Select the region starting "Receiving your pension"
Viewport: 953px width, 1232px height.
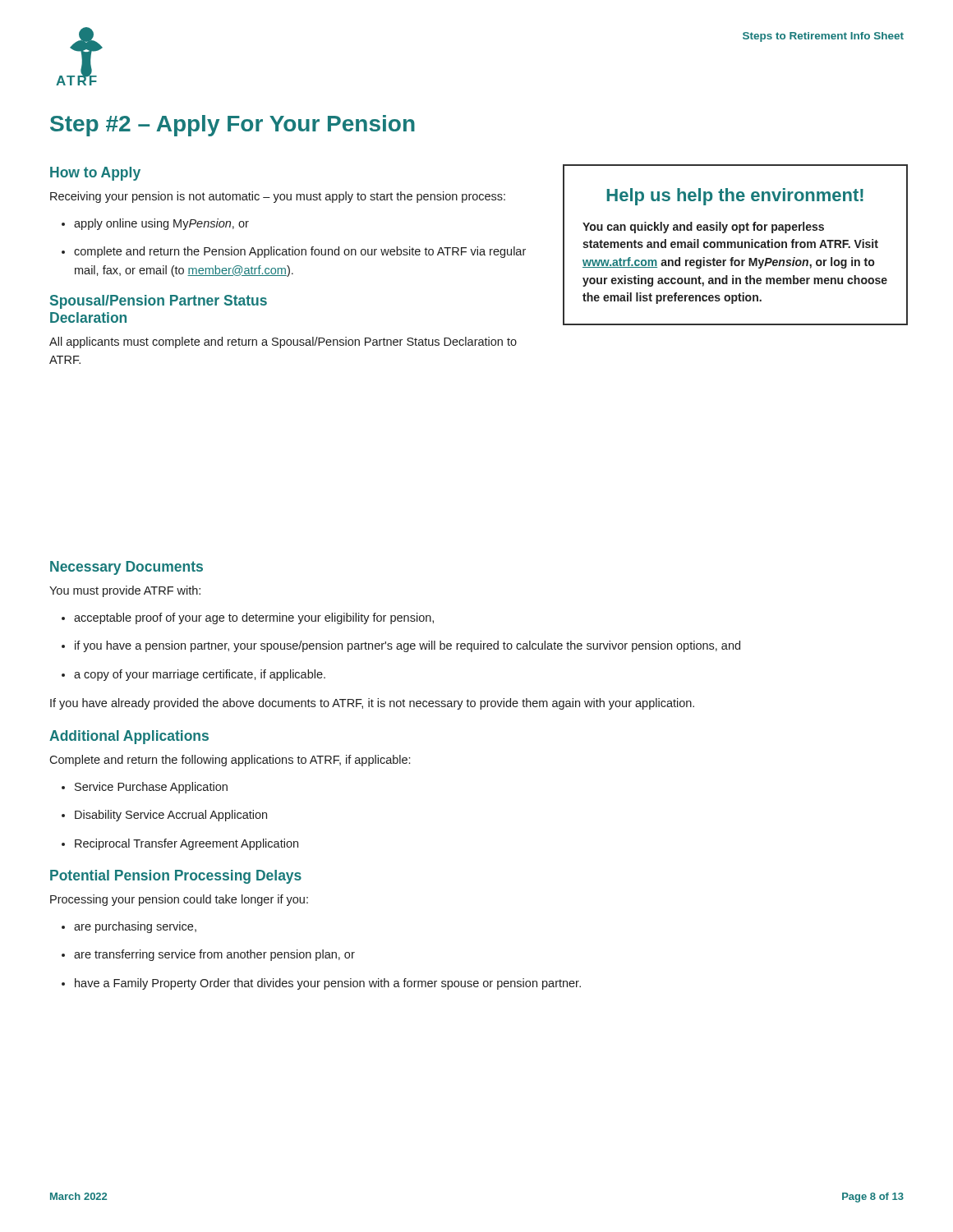click(292, 197)
